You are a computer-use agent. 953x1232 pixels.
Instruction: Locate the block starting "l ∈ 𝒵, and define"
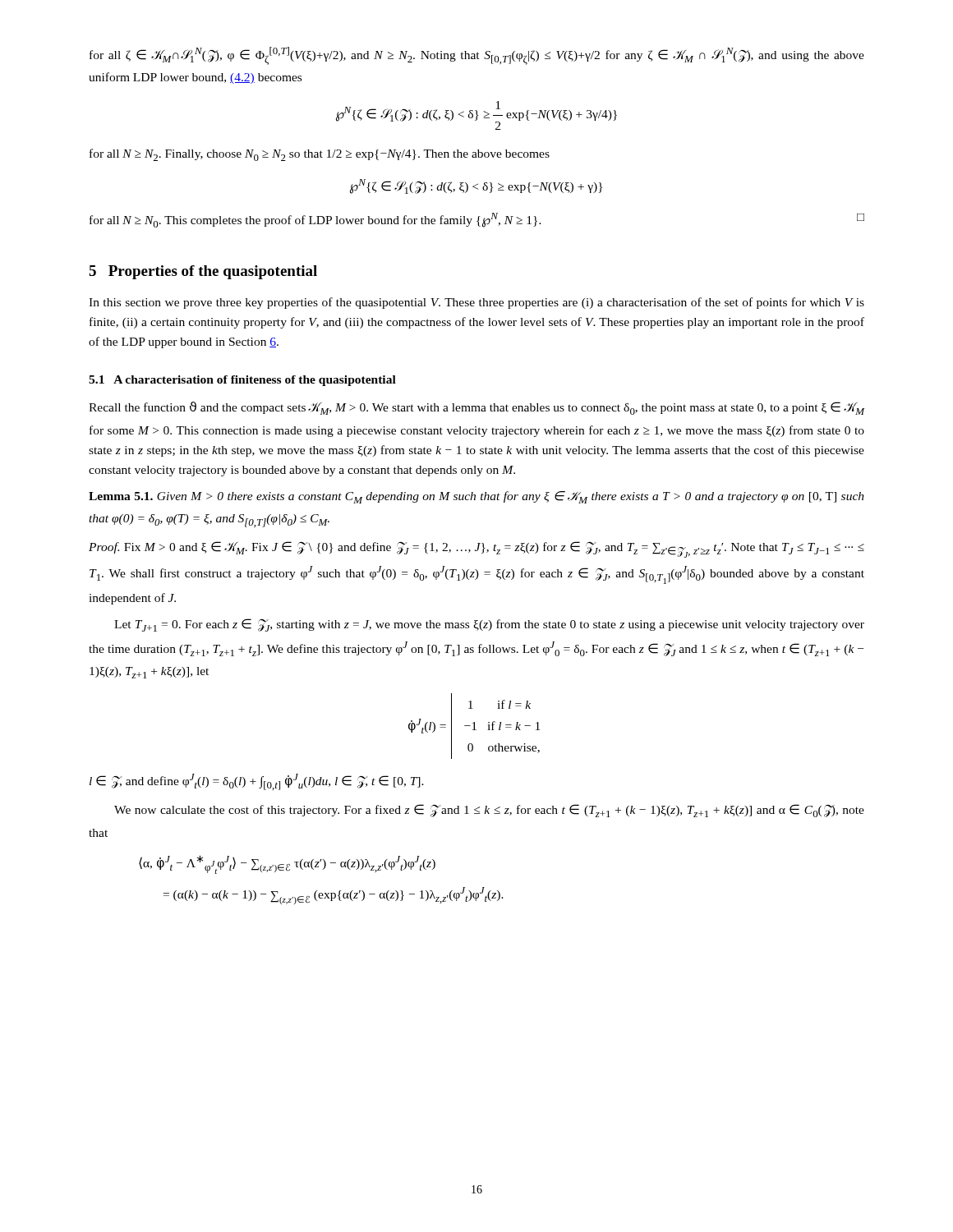476,806
